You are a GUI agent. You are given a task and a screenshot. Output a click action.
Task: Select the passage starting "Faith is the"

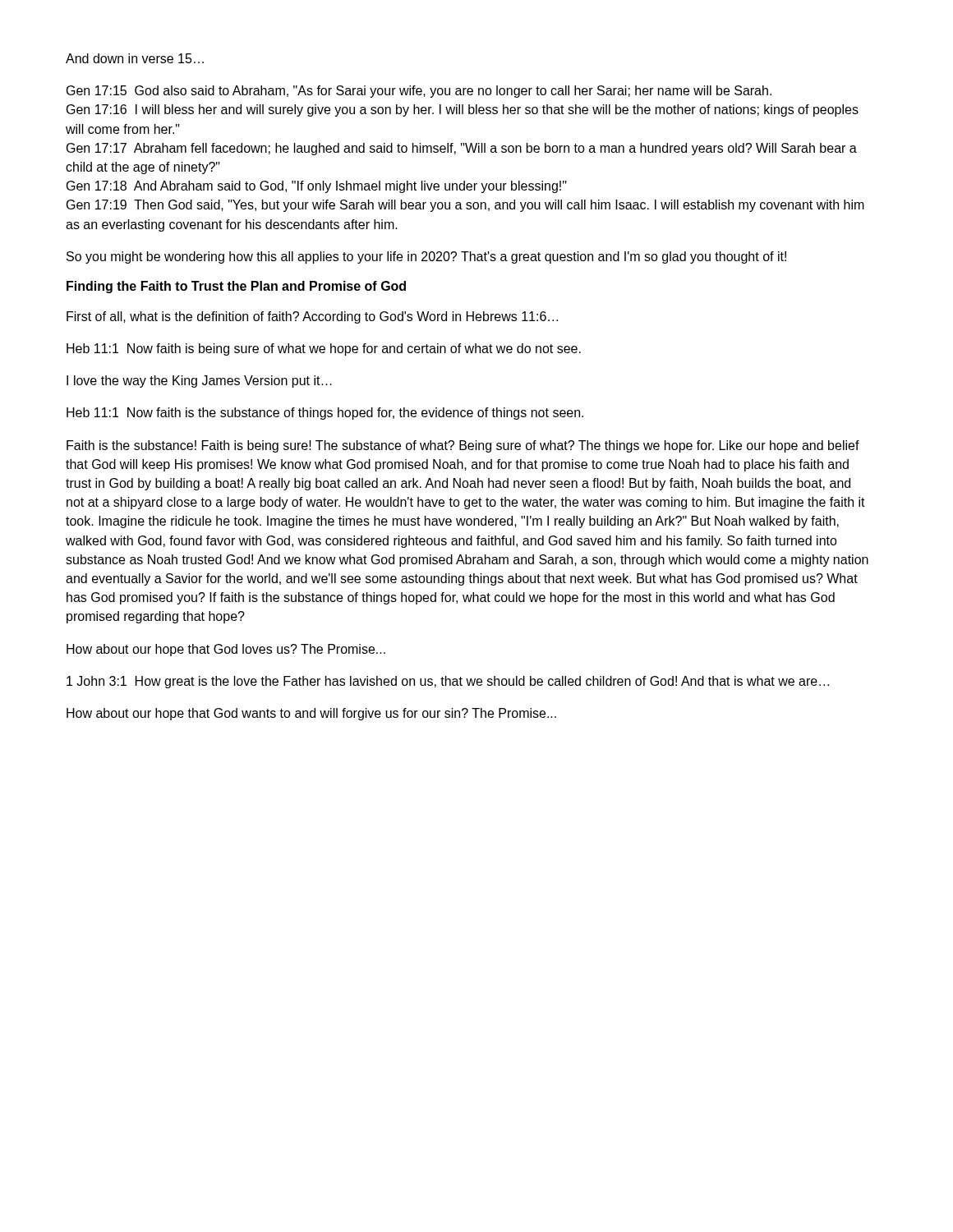click(x=467, y=531)
